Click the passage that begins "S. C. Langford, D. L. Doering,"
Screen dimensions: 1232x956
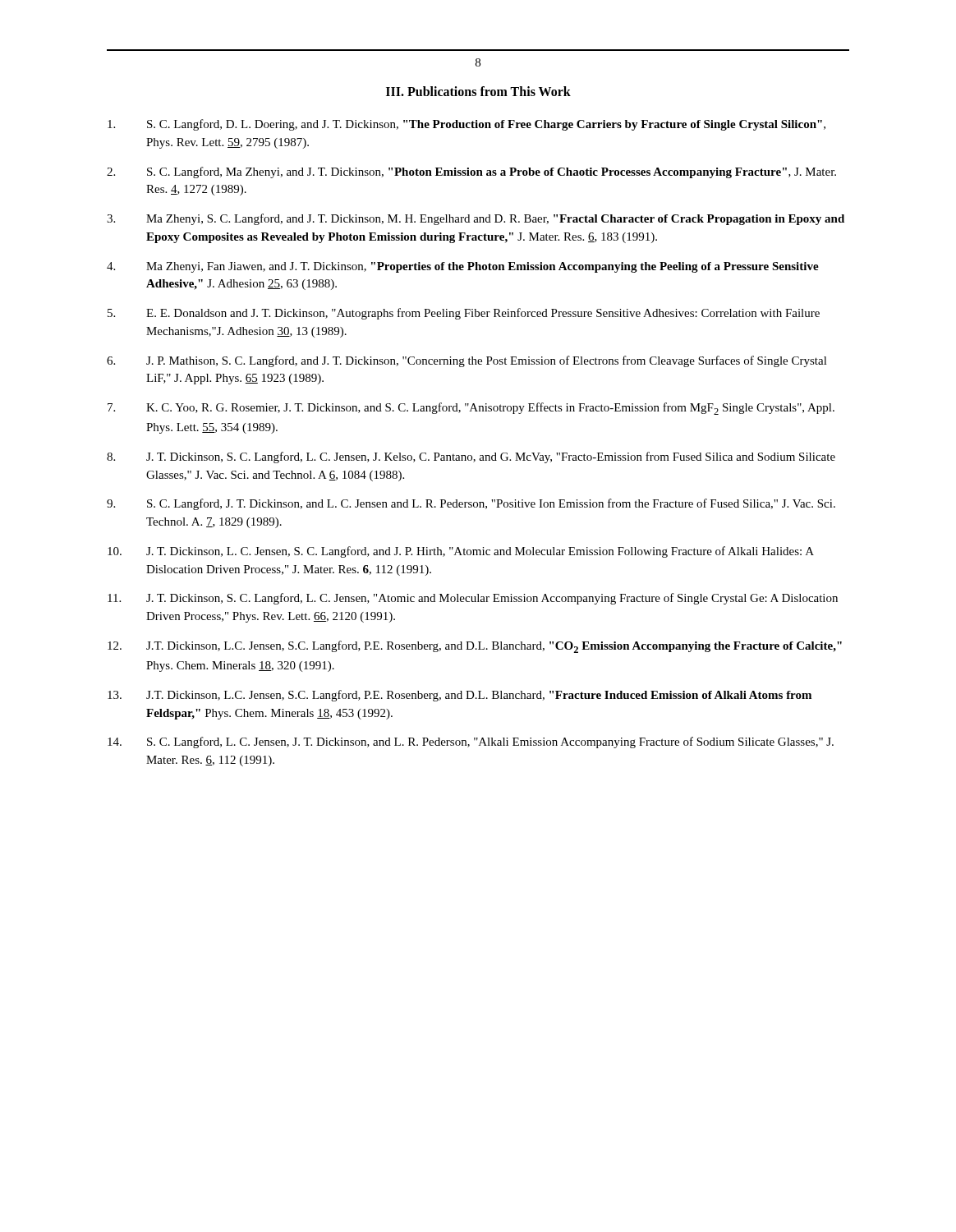(x=478, y=134)
